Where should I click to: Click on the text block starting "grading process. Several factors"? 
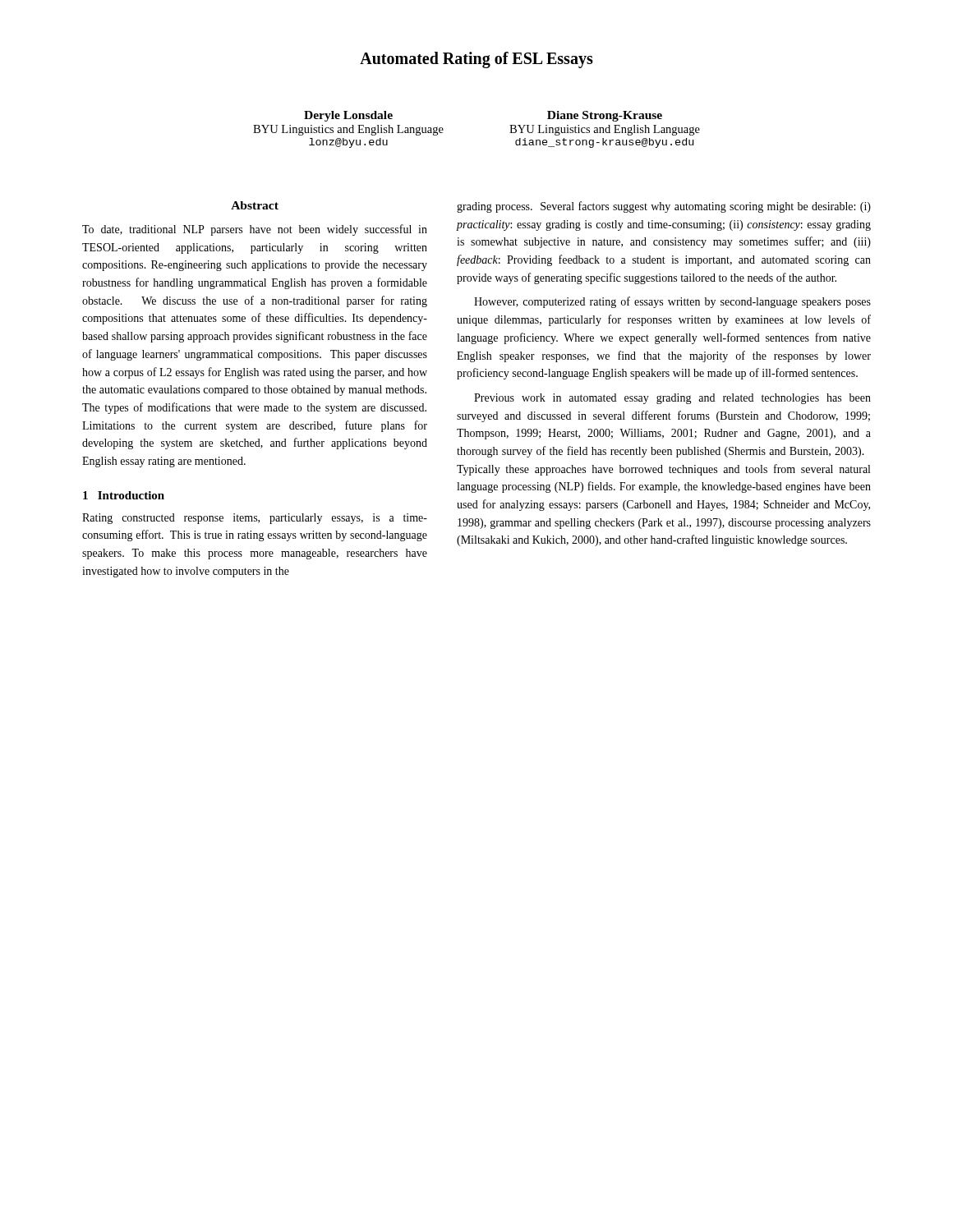[x=664, y=242]
